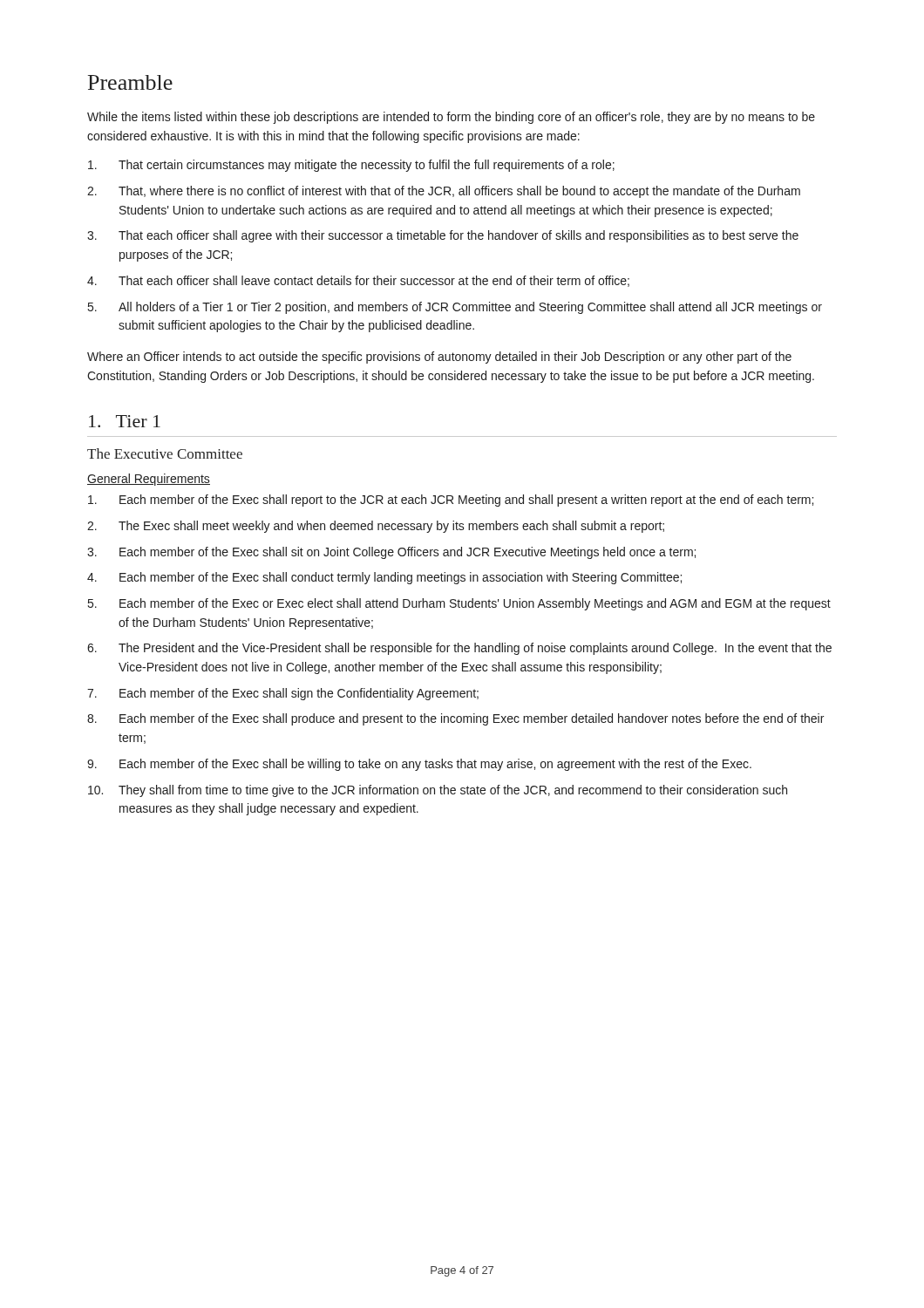
Task: Locate the region starting "5. Each member of the"
Action: (x=462, y=614)
